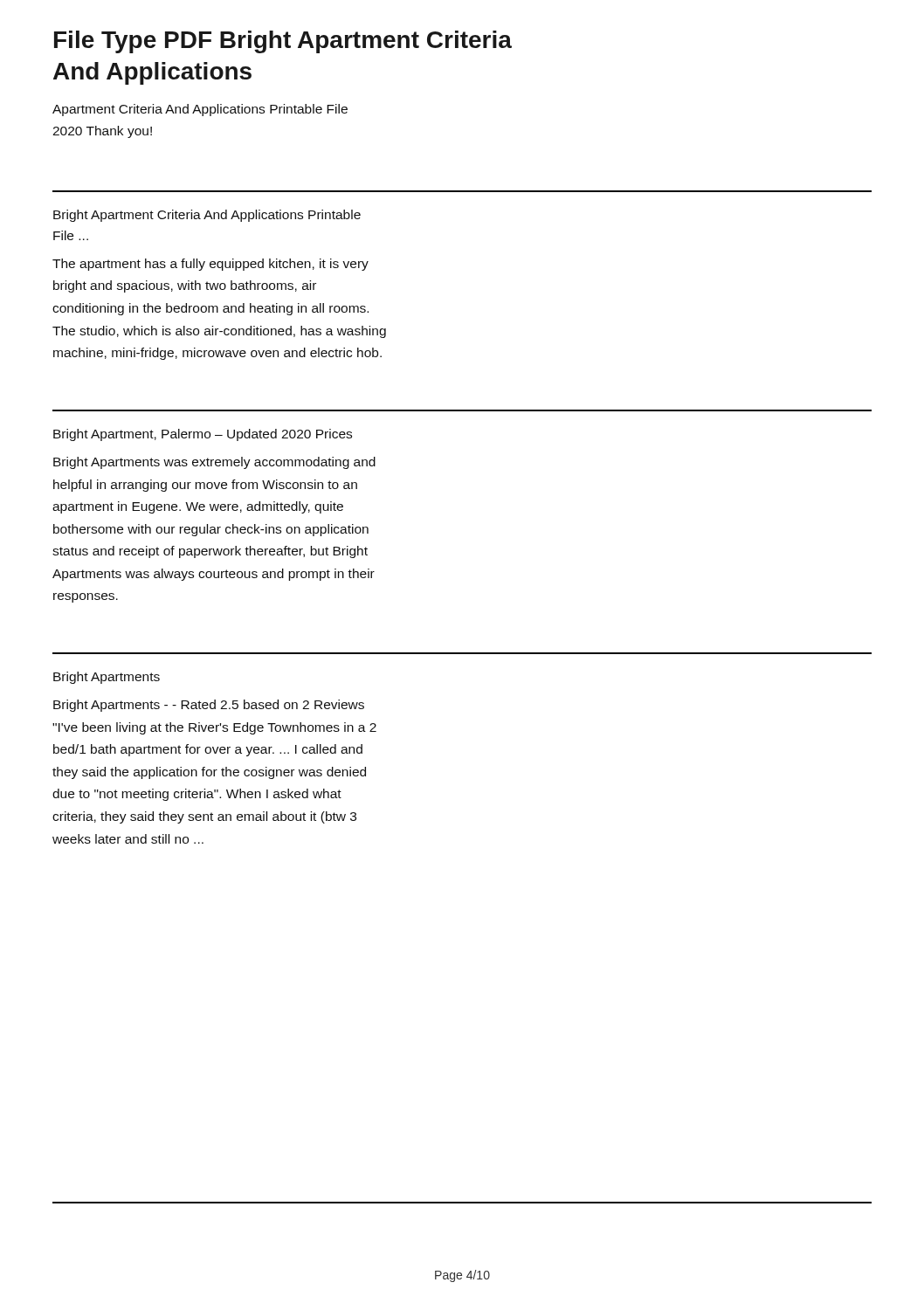Find the text block starting "Bright Apartments was extremely accommodating"
Viewport: 924px width, 1310px height.
[214, 528]
